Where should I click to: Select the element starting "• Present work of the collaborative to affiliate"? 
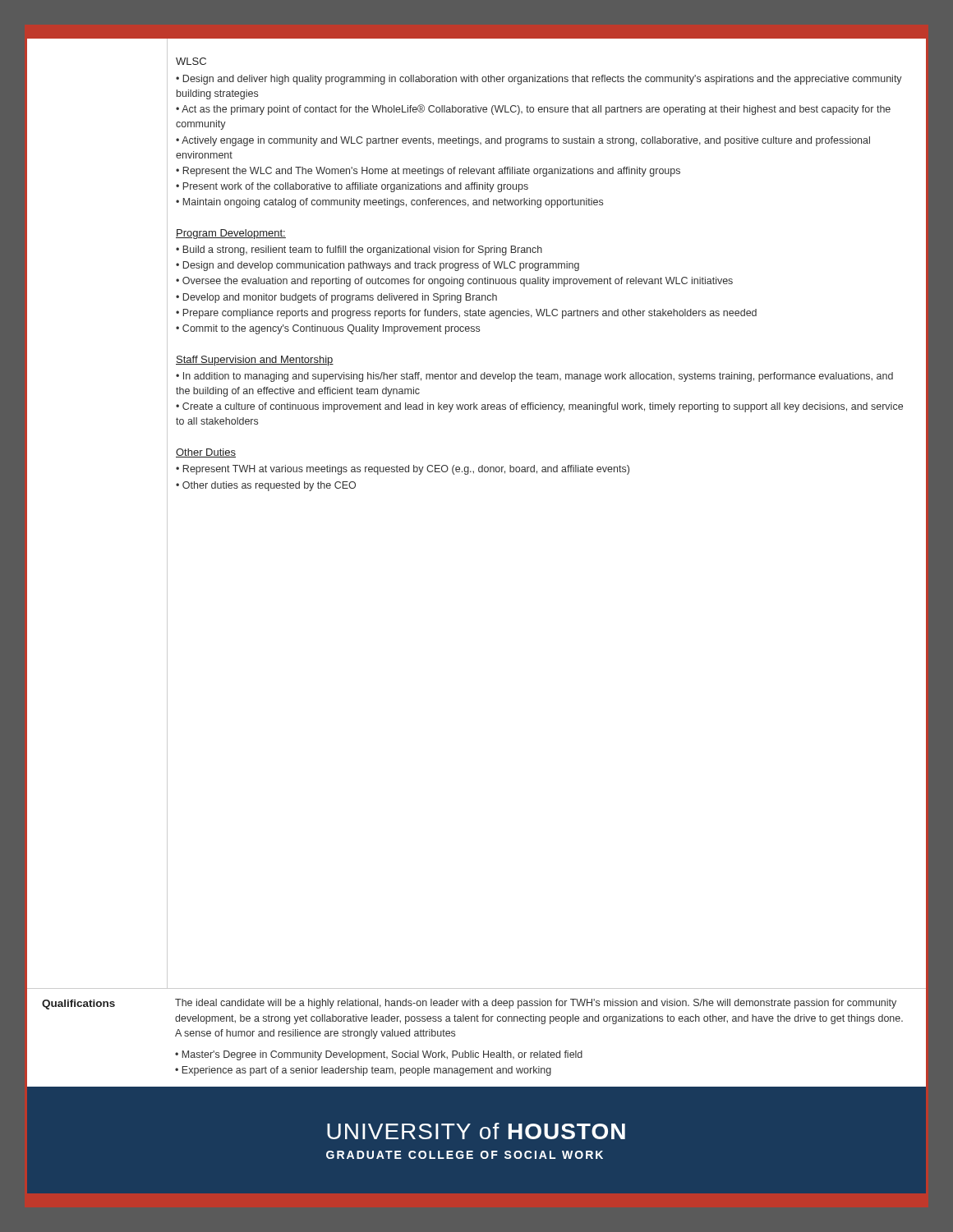352,186
